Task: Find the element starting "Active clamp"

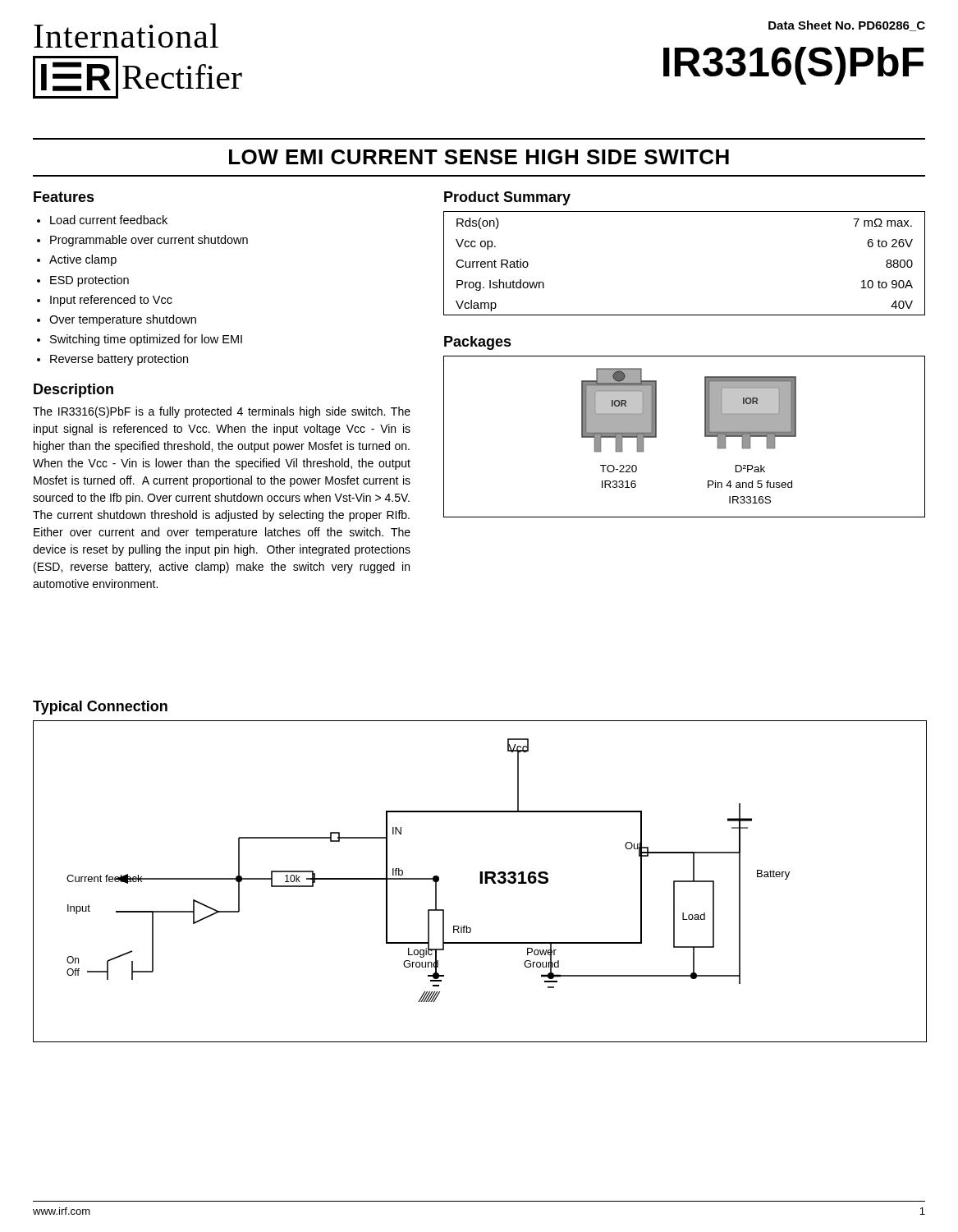Action: coord(83,260)
